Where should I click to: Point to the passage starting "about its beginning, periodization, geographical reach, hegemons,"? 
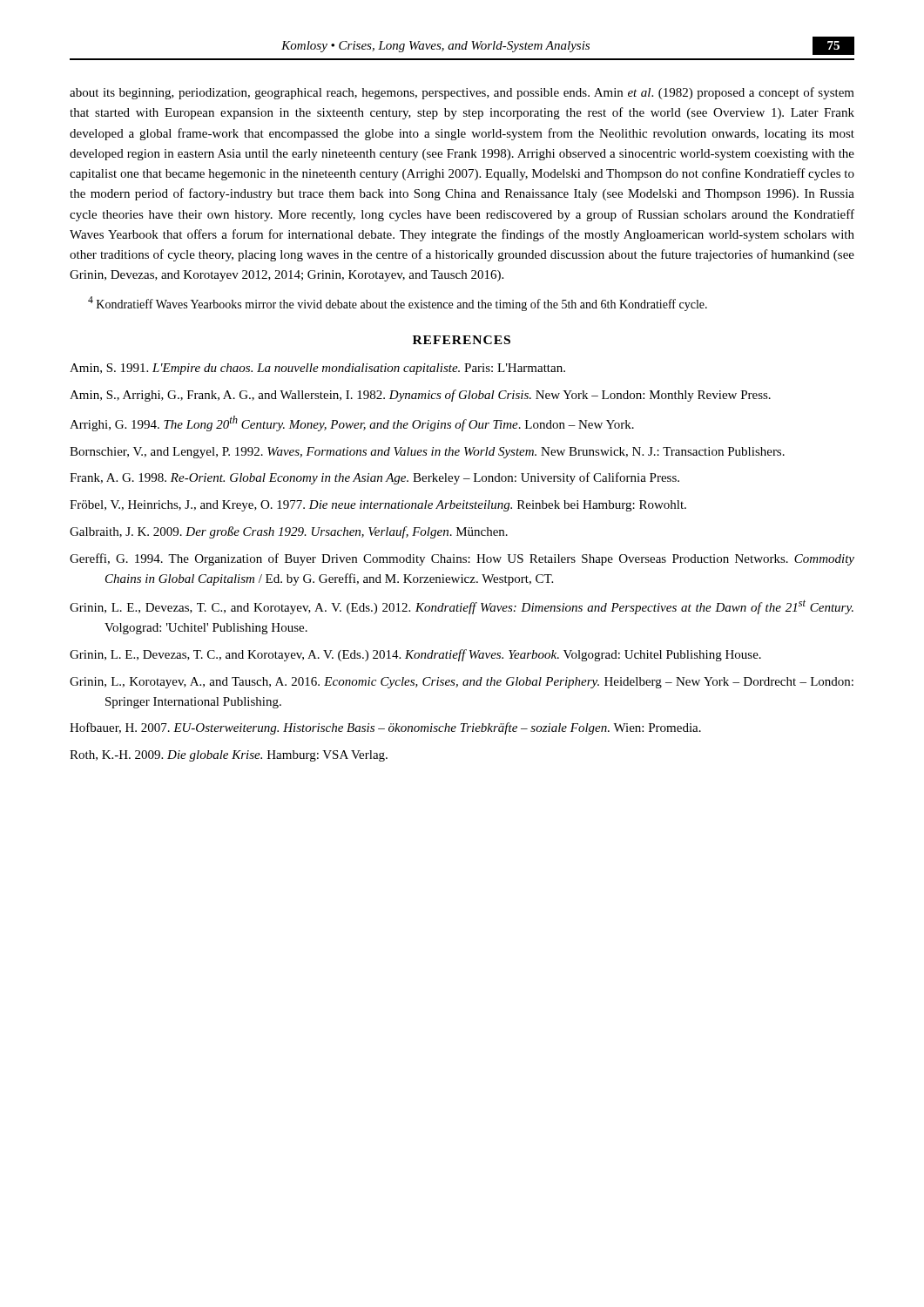coord(462,184)
